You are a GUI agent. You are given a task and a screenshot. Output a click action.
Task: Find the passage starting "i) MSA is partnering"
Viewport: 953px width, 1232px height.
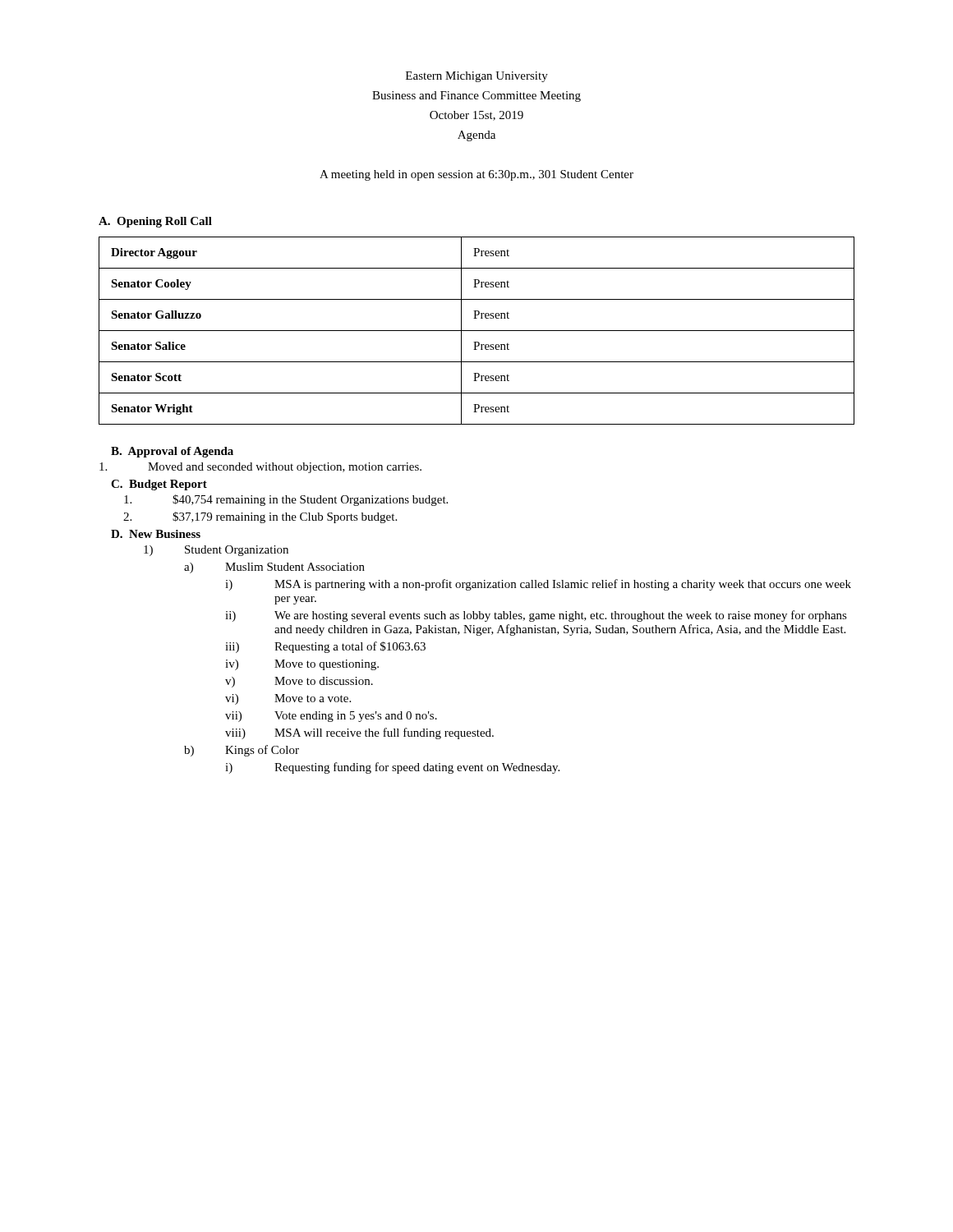[540, 591]
